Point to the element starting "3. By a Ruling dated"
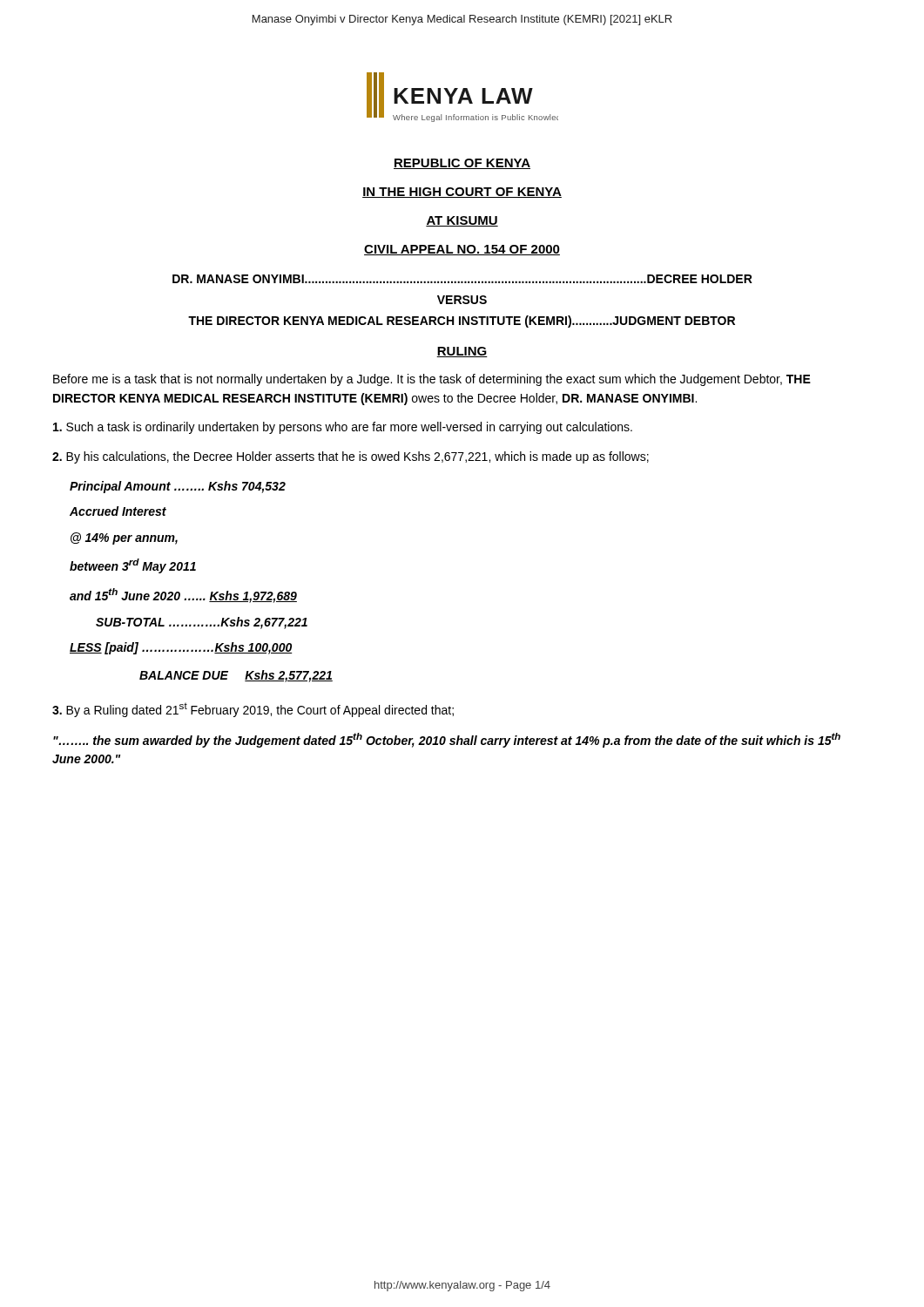Image resolution: width=924 pixels, height=1307 pixels. coord(253,708)
